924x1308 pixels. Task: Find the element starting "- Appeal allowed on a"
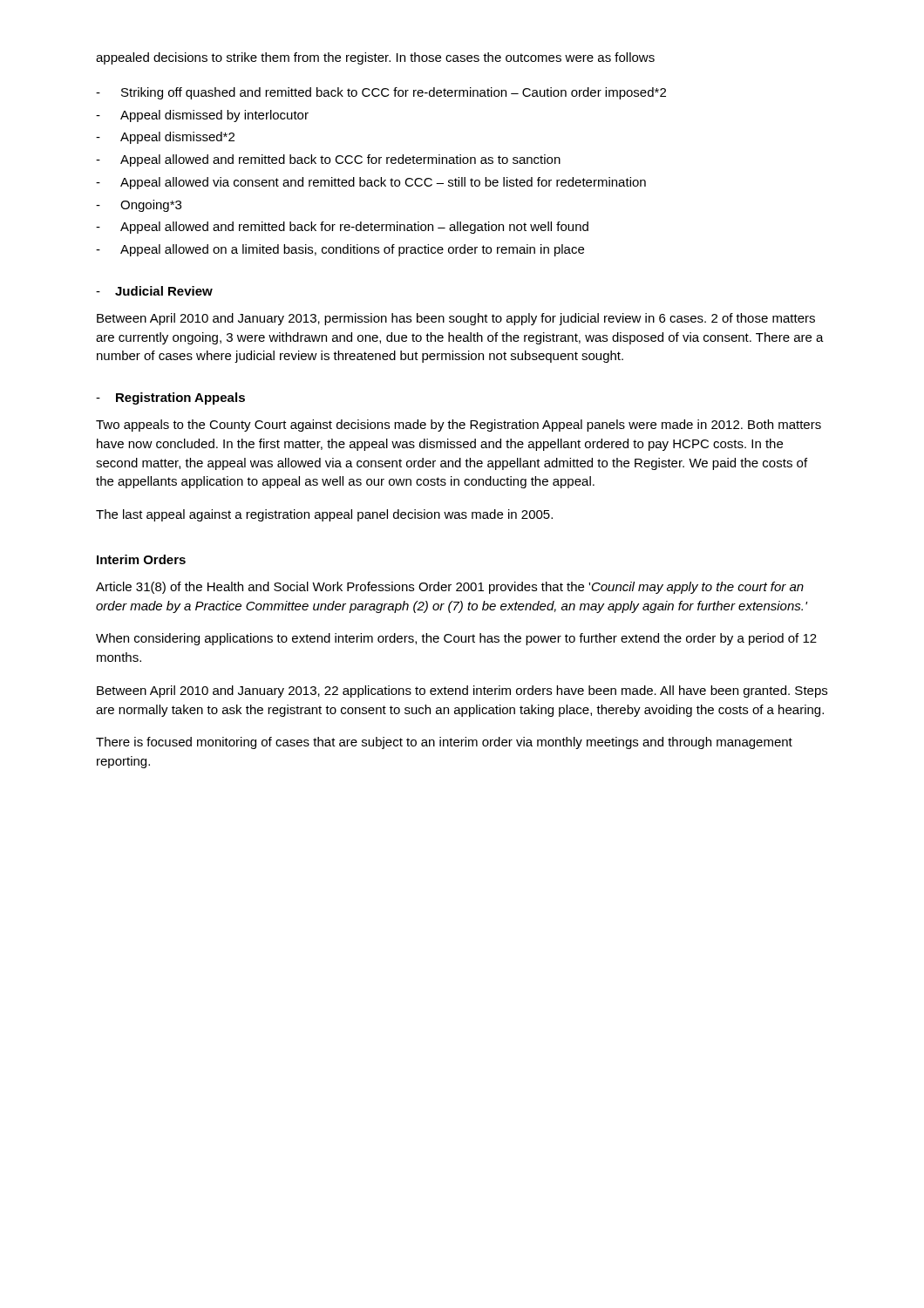[462, 249]
